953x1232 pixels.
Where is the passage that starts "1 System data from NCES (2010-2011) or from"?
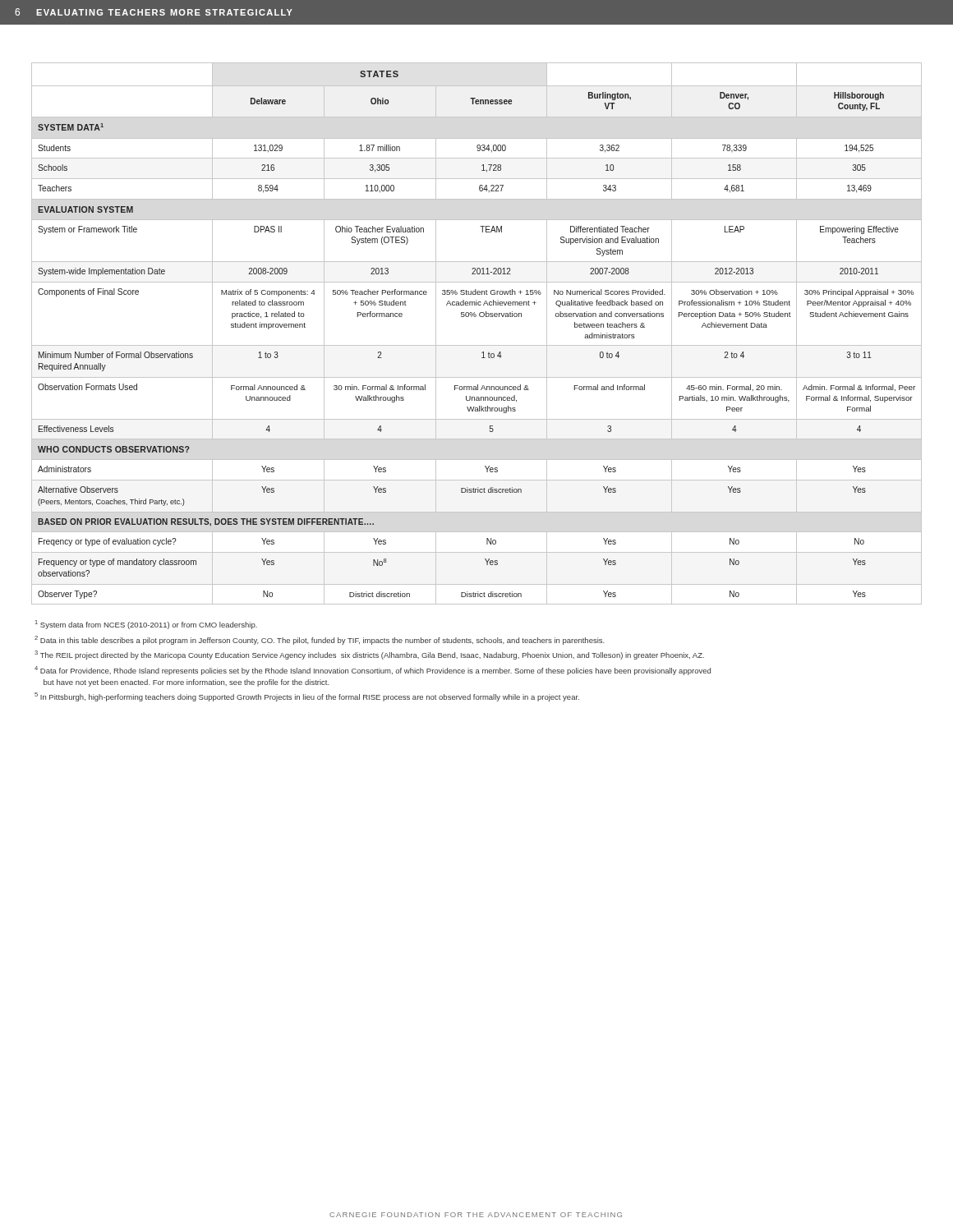(476, 661)
